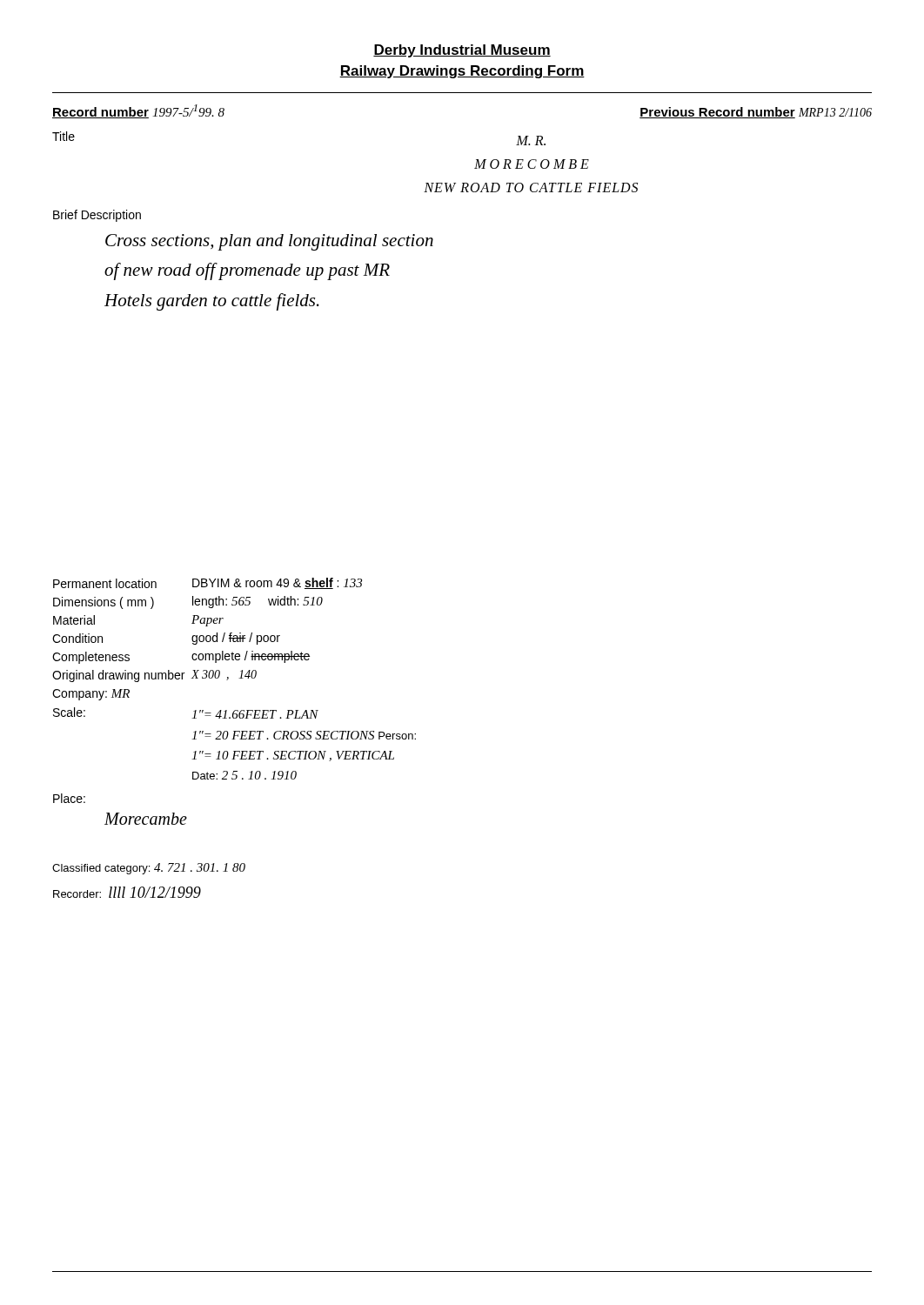924x1305 pixels.
Task: Click on the text block with the text "Original drawing number X 300"
Action: point(154,676)
